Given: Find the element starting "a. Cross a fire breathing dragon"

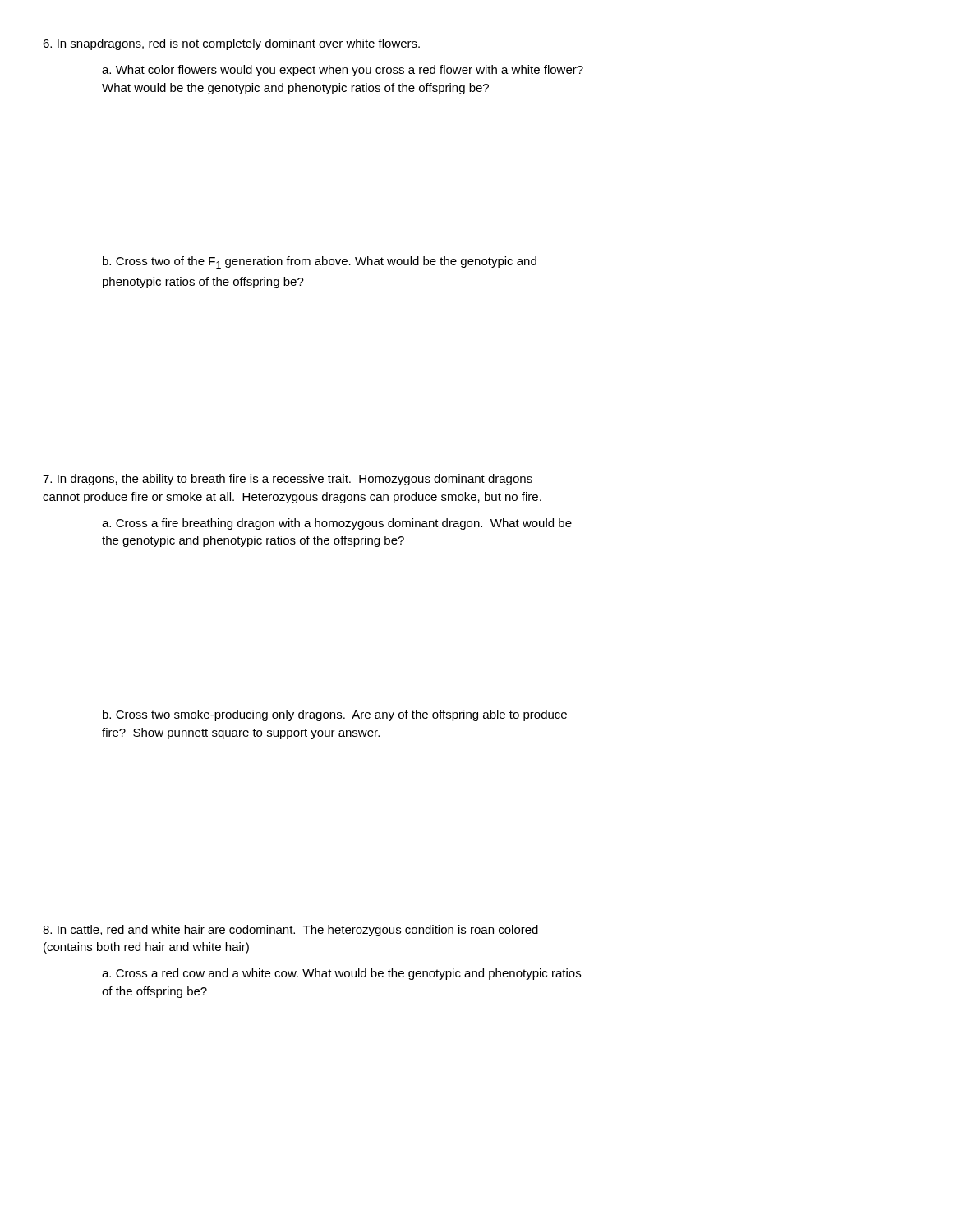Looking at the screenshot, I should [x=337, y=531].
